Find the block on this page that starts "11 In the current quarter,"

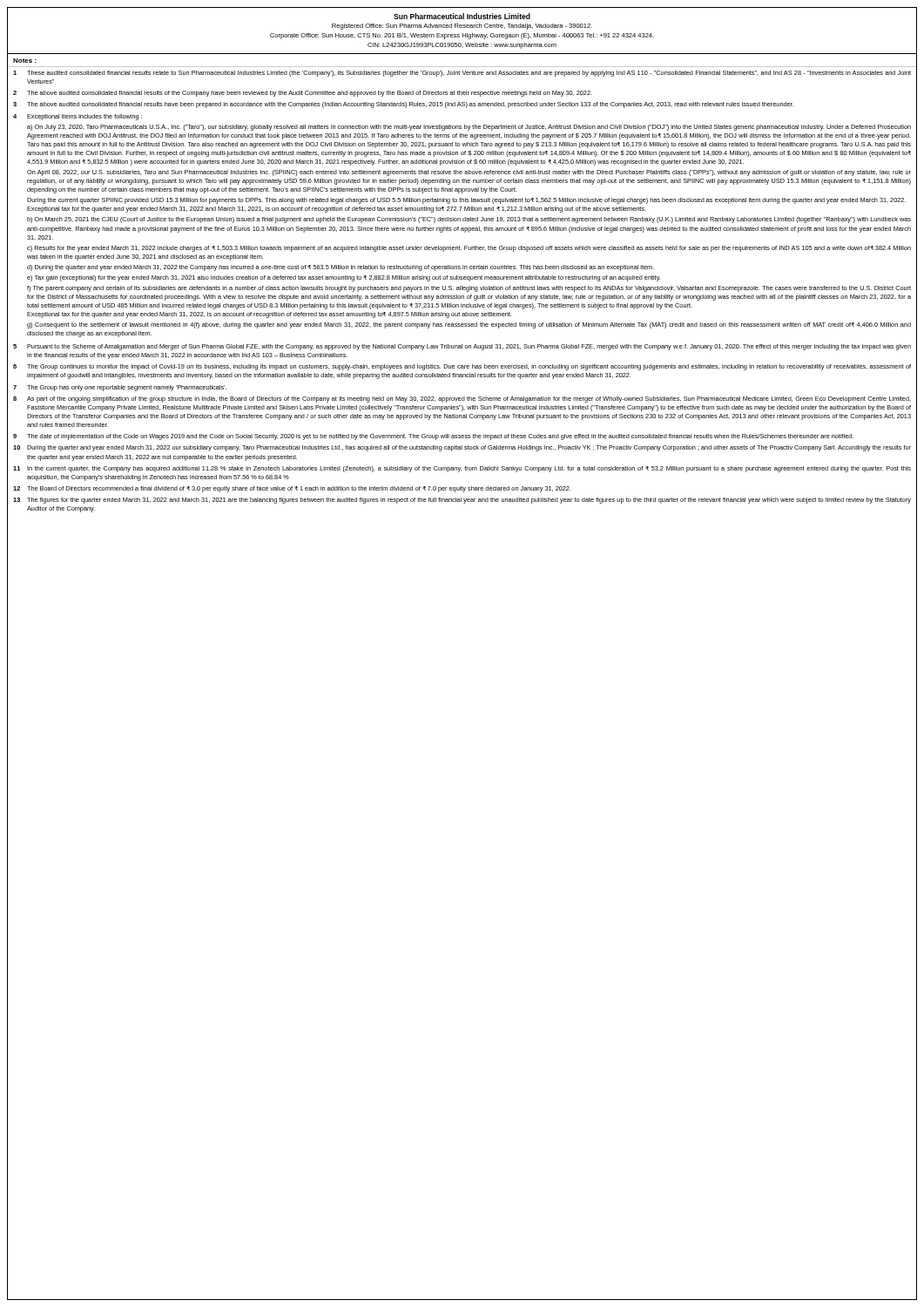tap(462, 473)
